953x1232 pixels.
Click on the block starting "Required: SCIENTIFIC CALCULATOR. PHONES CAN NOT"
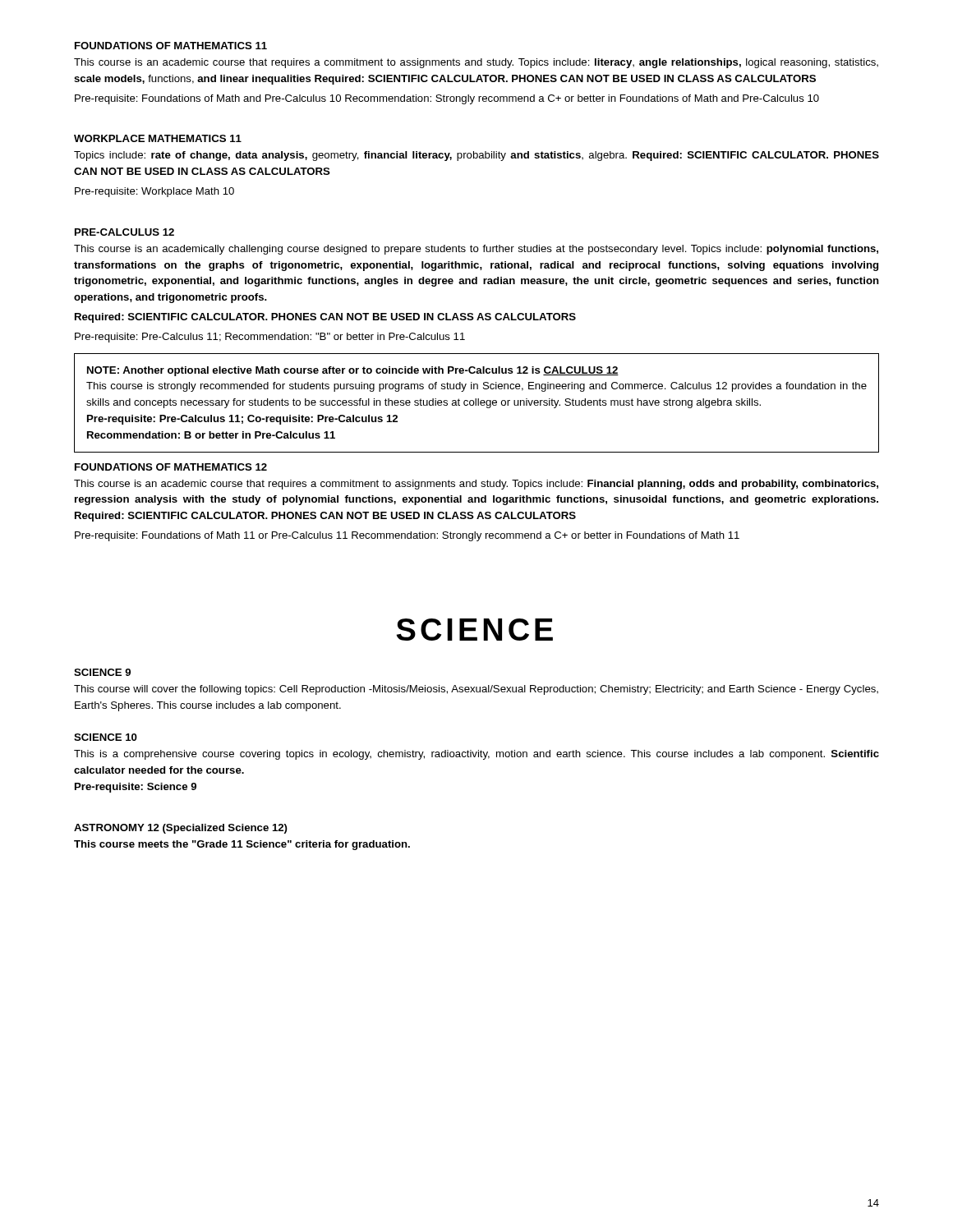coord(325,317)
